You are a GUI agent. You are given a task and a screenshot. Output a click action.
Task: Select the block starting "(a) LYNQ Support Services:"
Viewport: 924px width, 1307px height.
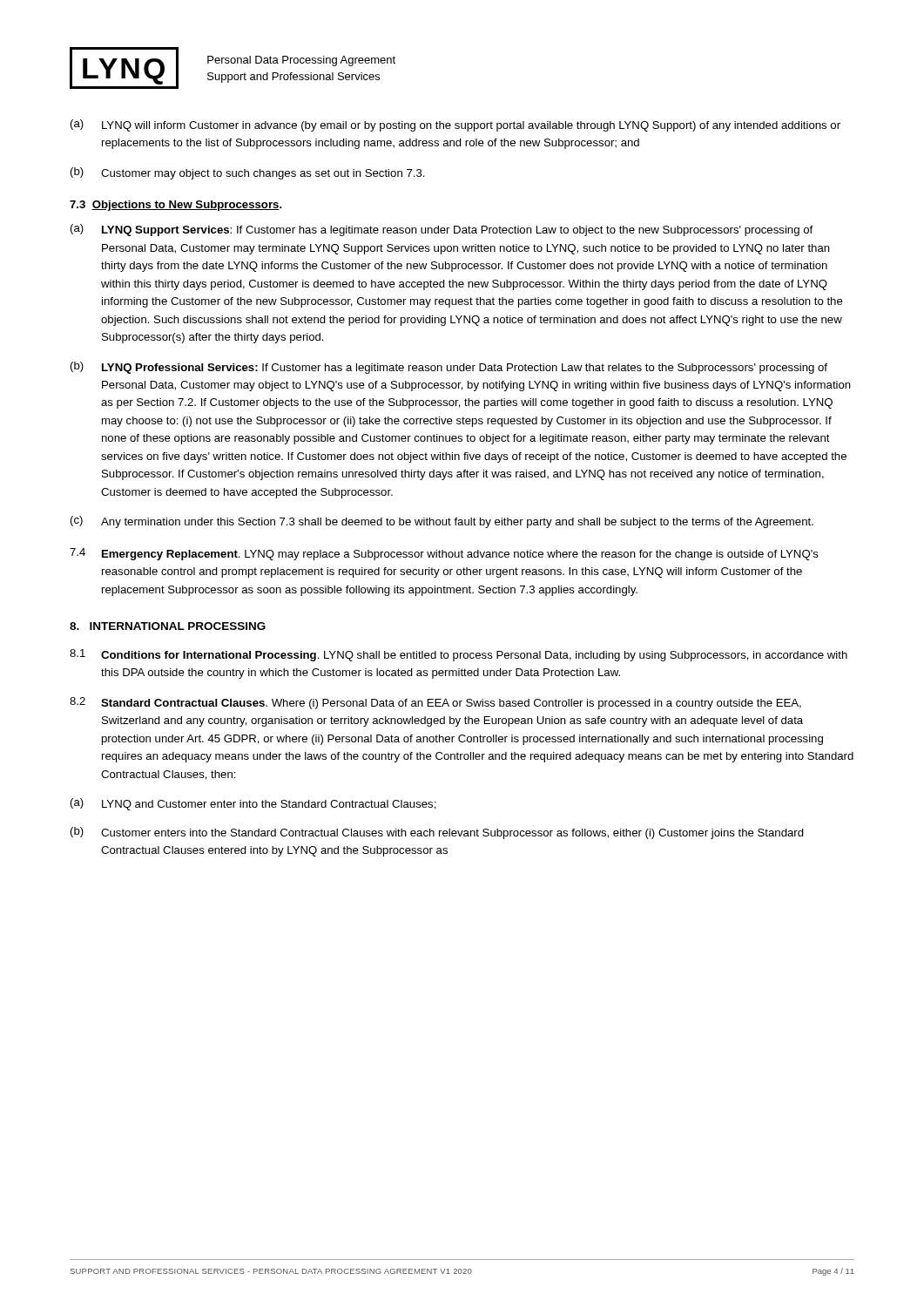[462, 284]
